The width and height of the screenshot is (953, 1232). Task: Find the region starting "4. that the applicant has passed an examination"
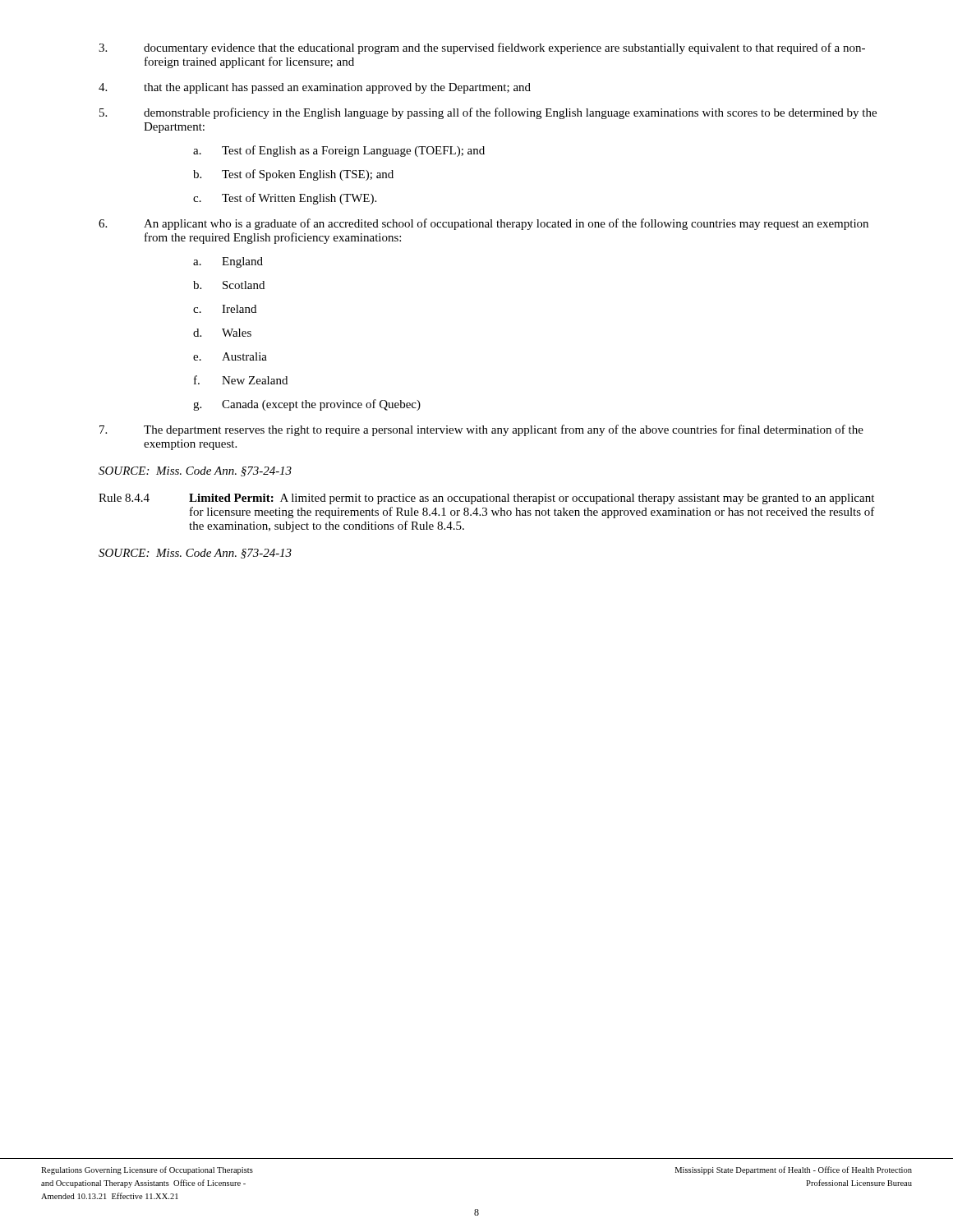coord(493,87)
